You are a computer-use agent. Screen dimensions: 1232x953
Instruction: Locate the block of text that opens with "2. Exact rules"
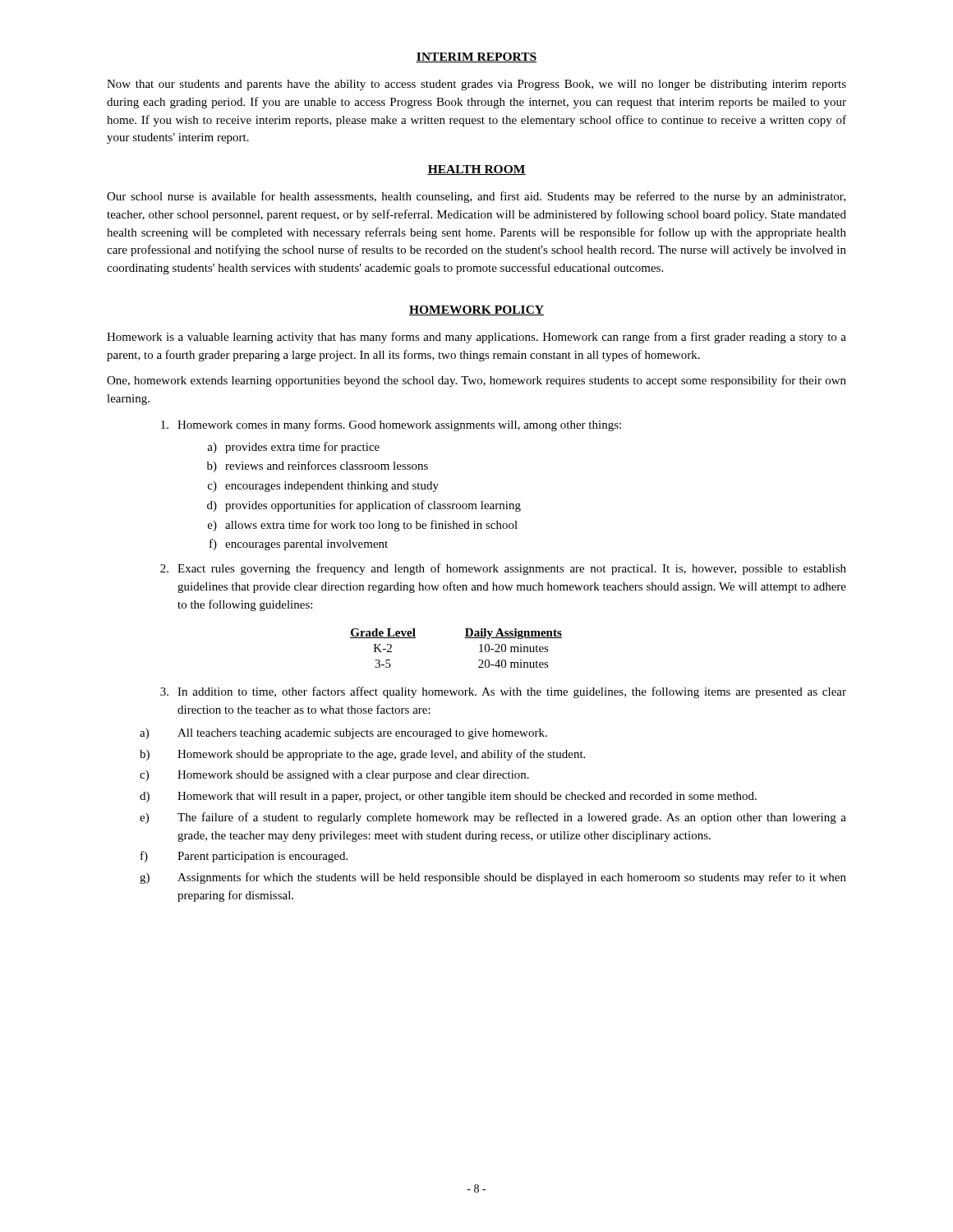point(493,587)
